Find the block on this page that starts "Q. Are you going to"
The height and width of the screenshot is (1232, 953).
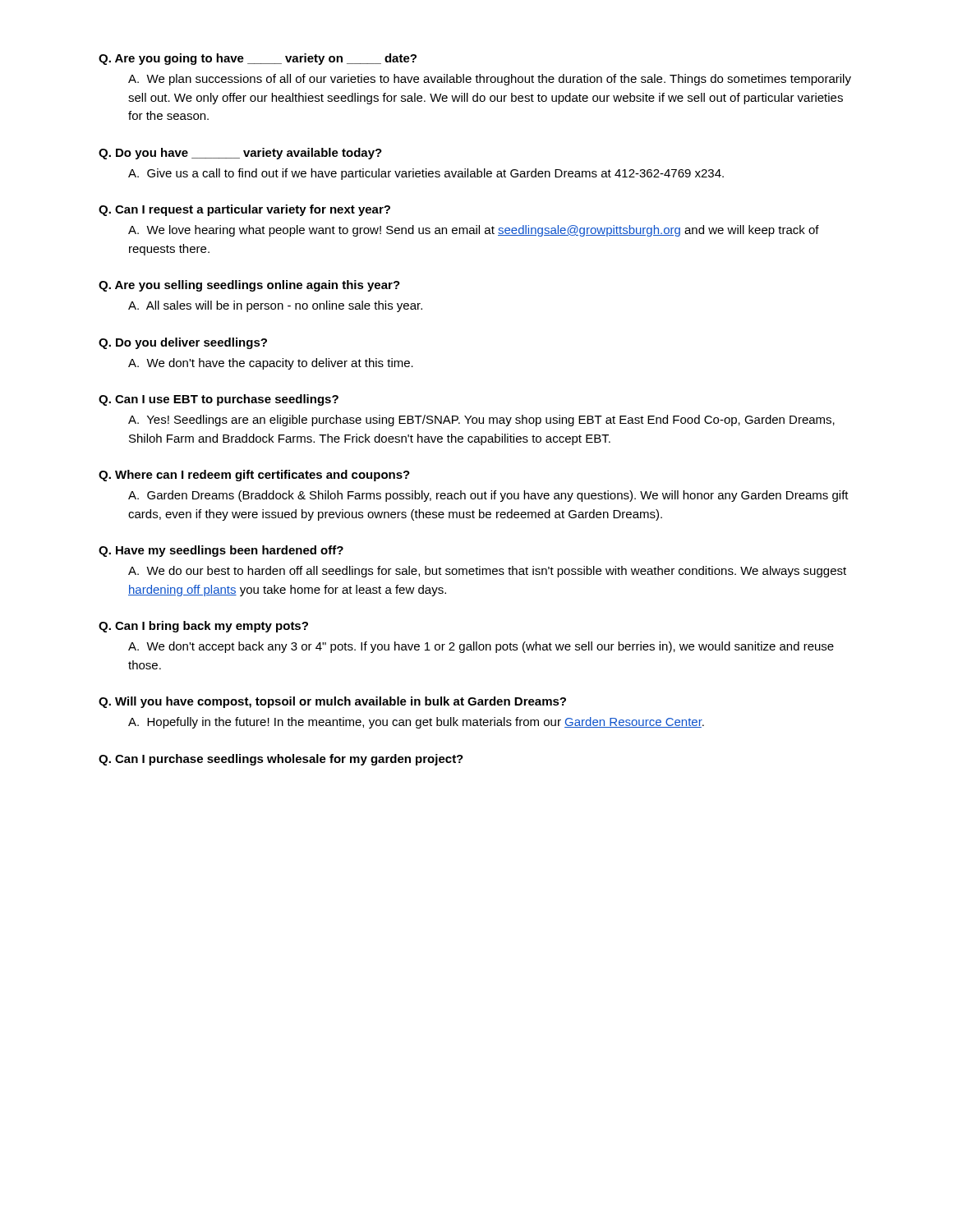tap(476, 87)
